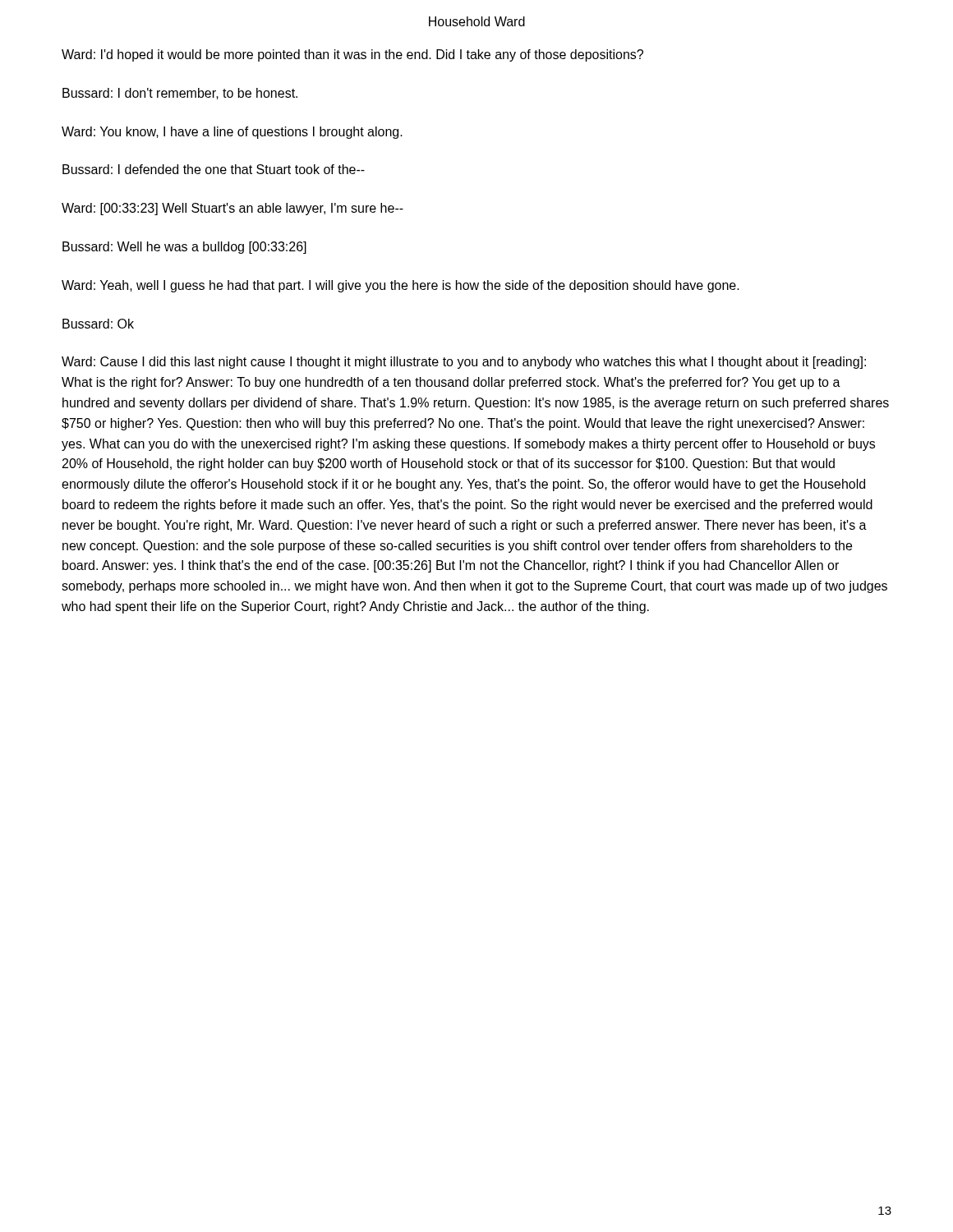Image resolution: width=953 pixels, height=1232 pixels.
Task: Find the block on this page that starts "Ward: You know, I have"
Action: (x=232, y=132)
